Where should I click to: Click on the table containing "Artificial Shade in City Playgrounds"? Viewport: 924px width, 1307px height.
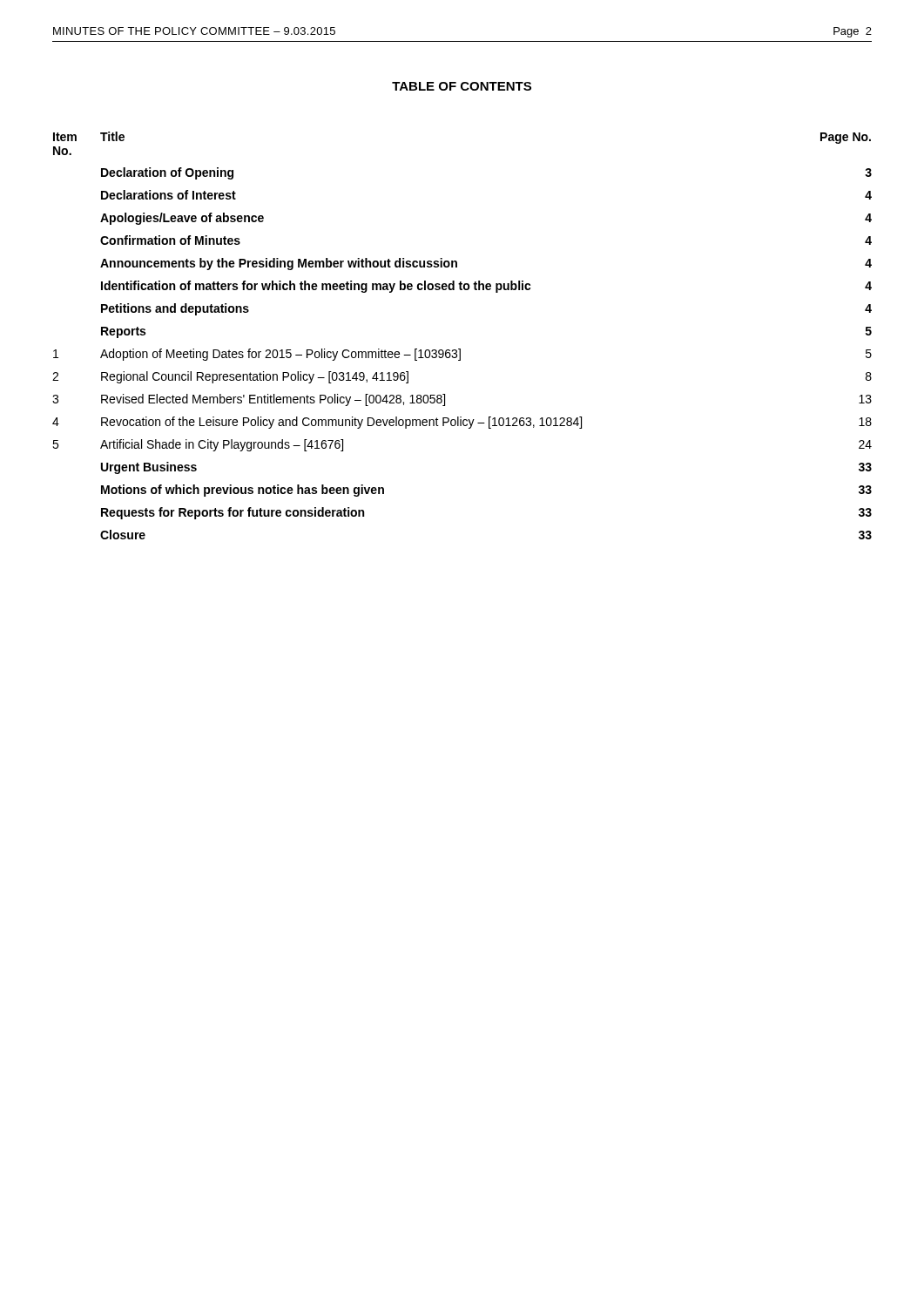point(462,336)
